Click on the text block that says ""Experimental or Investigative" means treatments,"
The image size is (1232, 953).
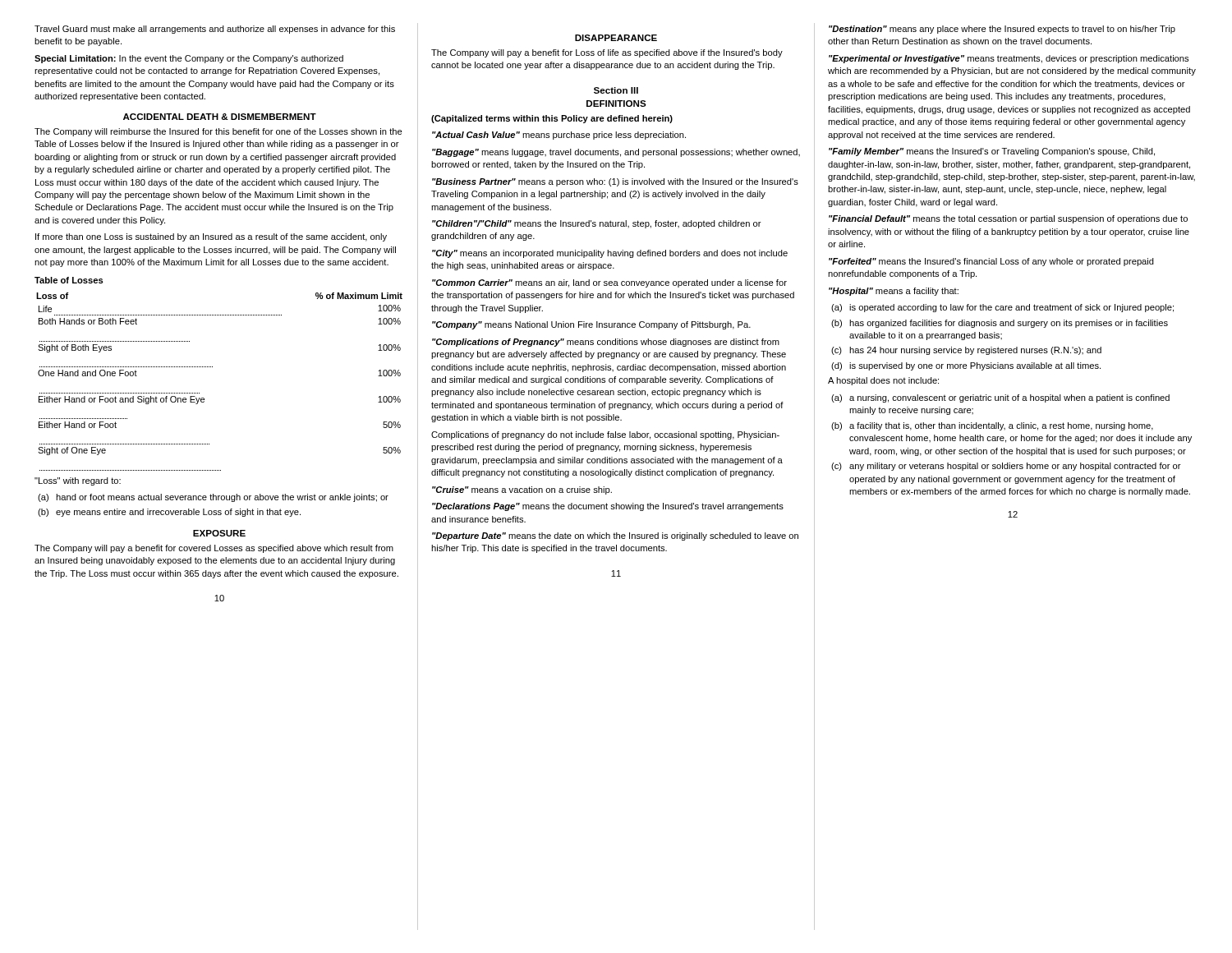coord(1013,97)
